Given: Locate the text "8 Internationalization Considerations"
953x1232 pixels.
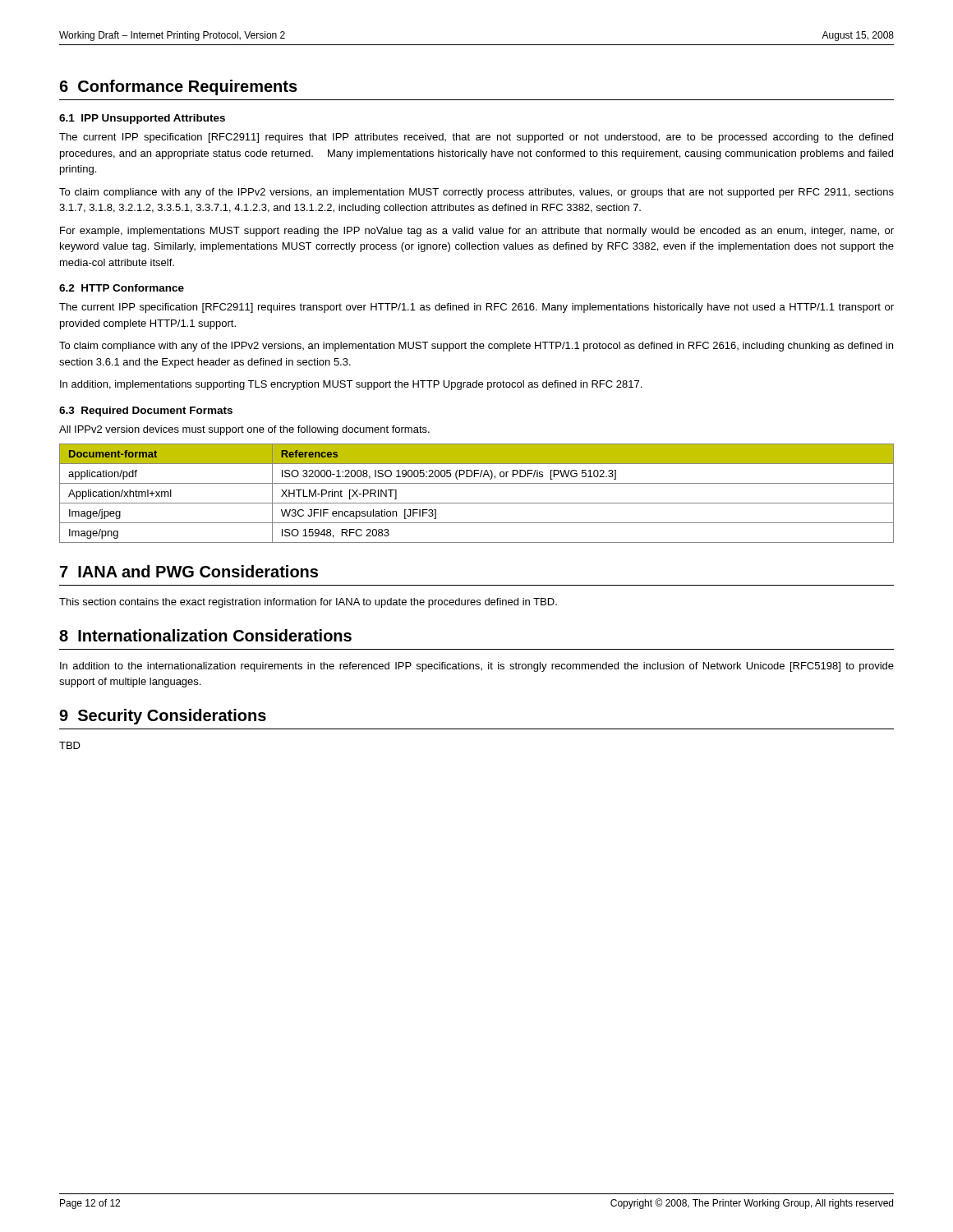Looking at the screenshot, I should click(206, 635).
